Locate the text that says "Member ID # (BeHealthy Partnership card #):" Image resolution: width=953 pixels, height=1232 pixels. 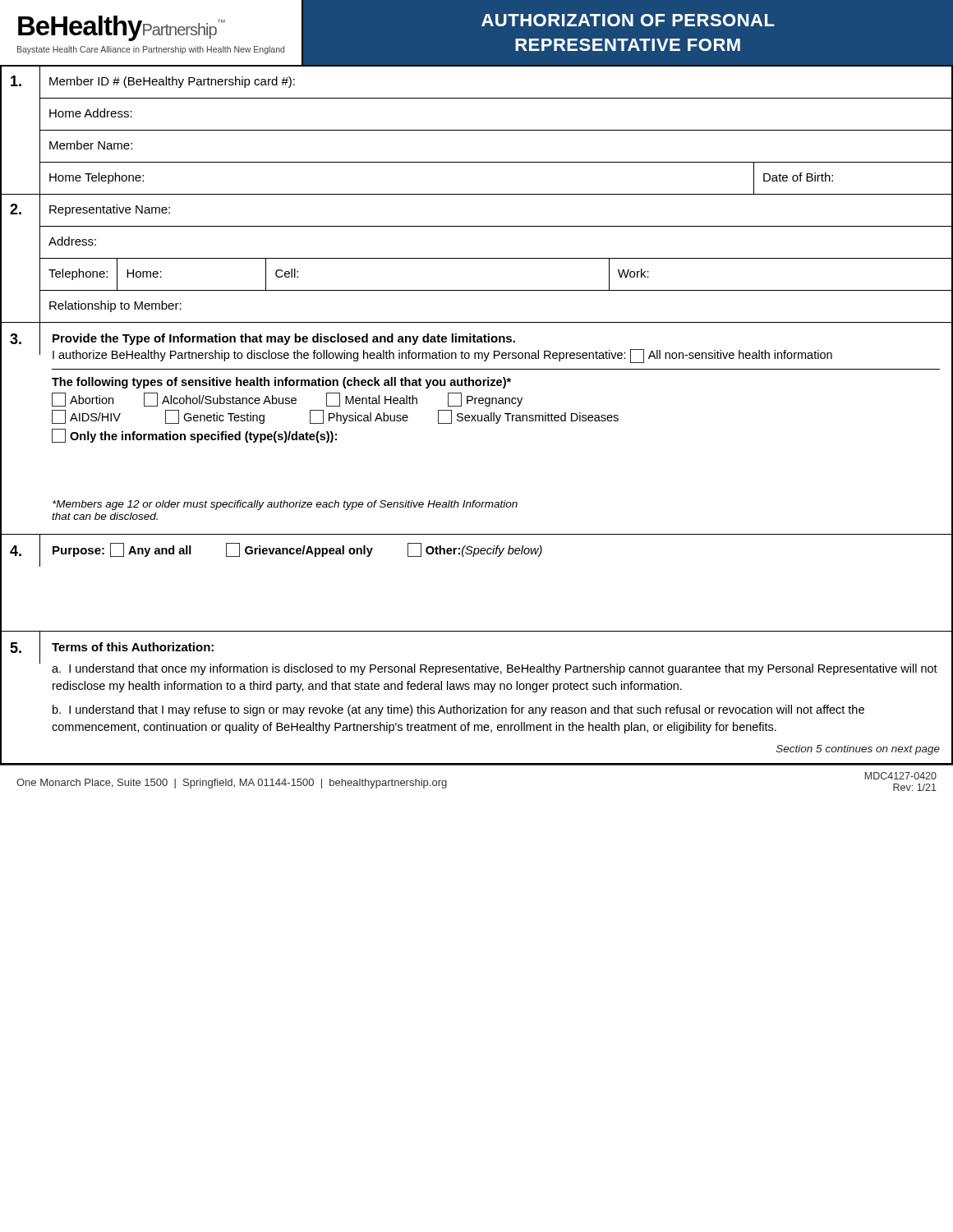pyautogui.click(x=172, y=81)
